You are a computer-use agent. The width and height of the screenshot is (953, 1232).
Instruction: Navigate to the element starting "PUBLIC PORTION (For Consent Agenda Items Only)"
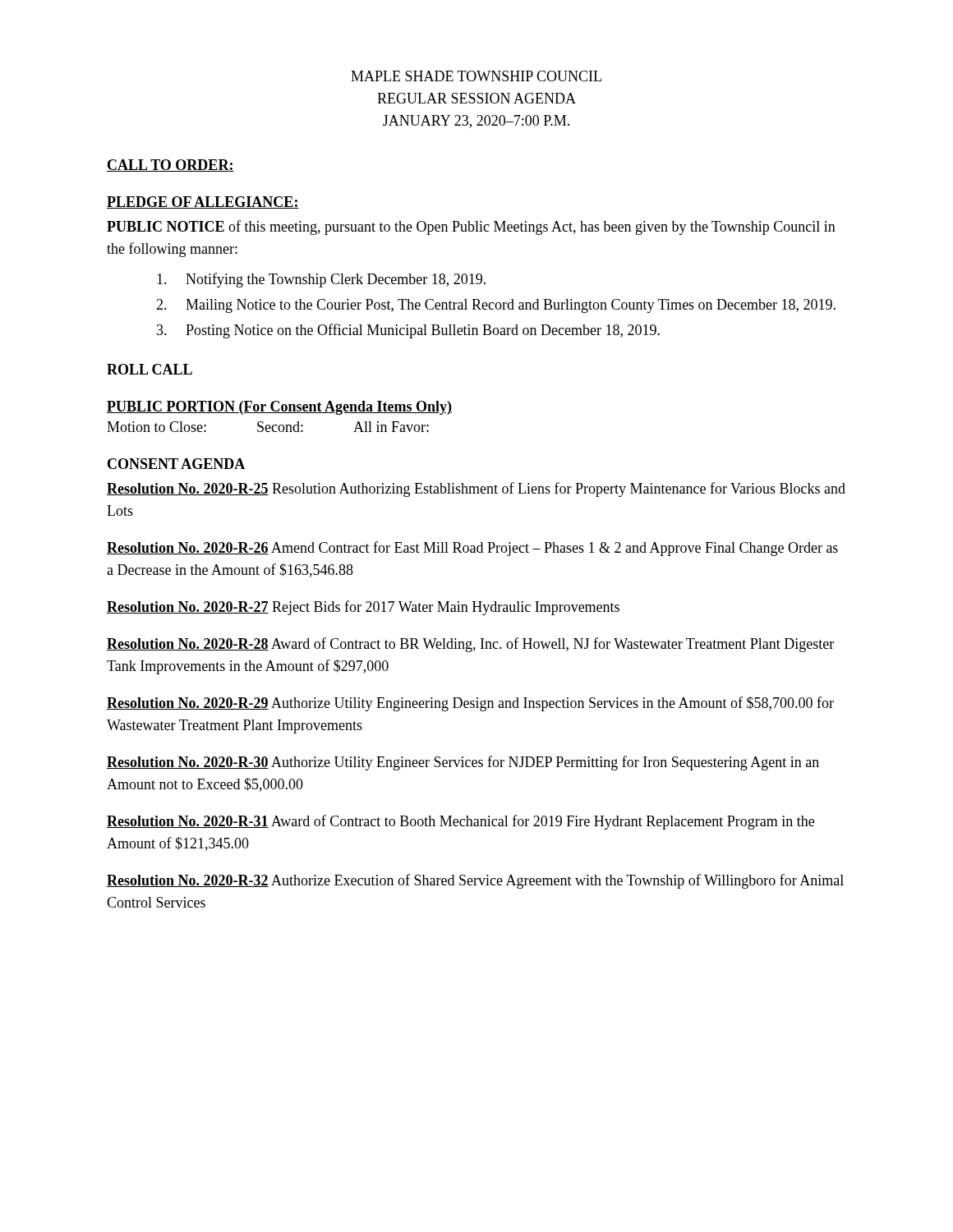(279, 407)
